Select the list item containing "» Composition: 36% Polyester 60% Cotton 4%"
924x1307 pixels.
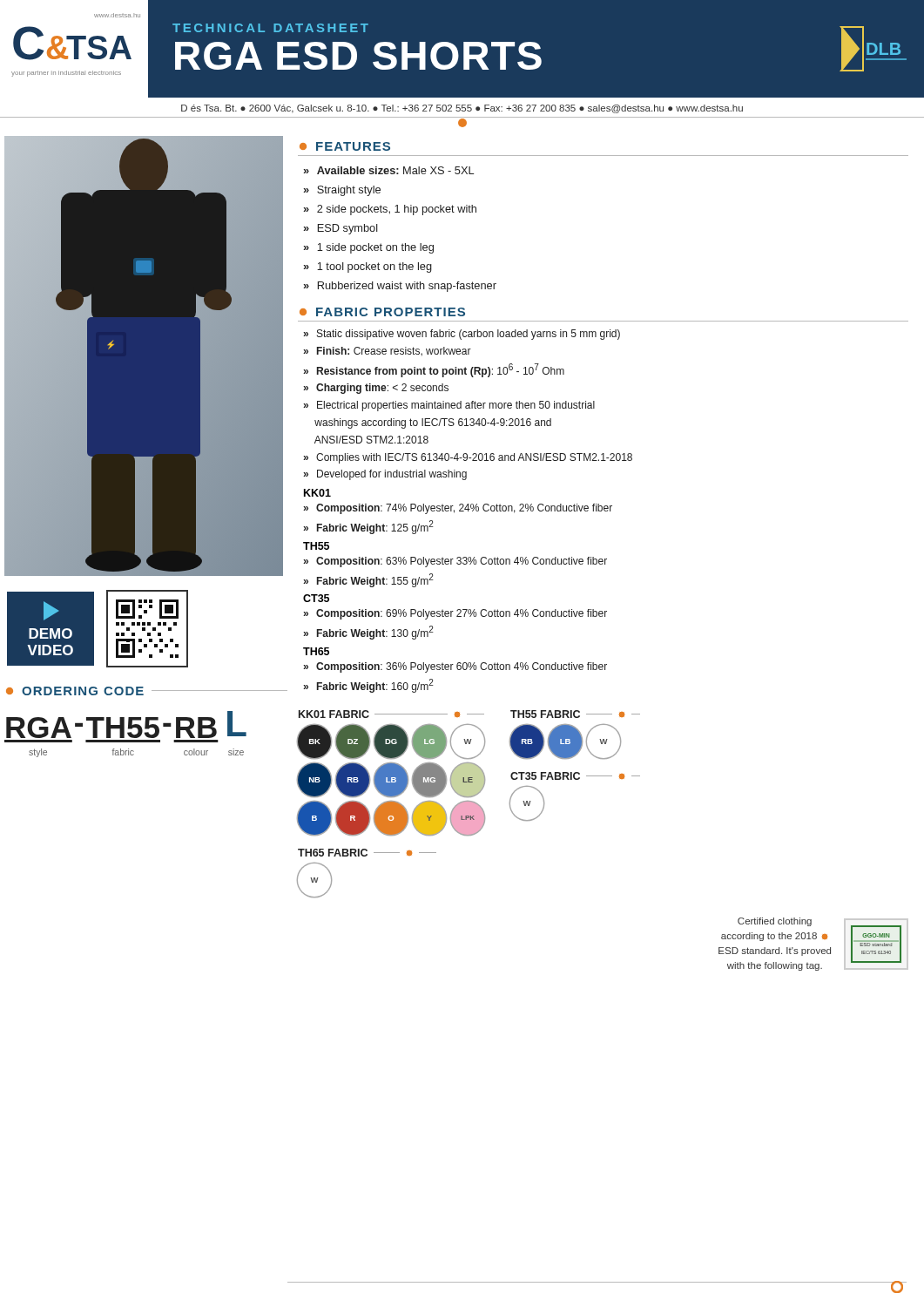point(455,667)
